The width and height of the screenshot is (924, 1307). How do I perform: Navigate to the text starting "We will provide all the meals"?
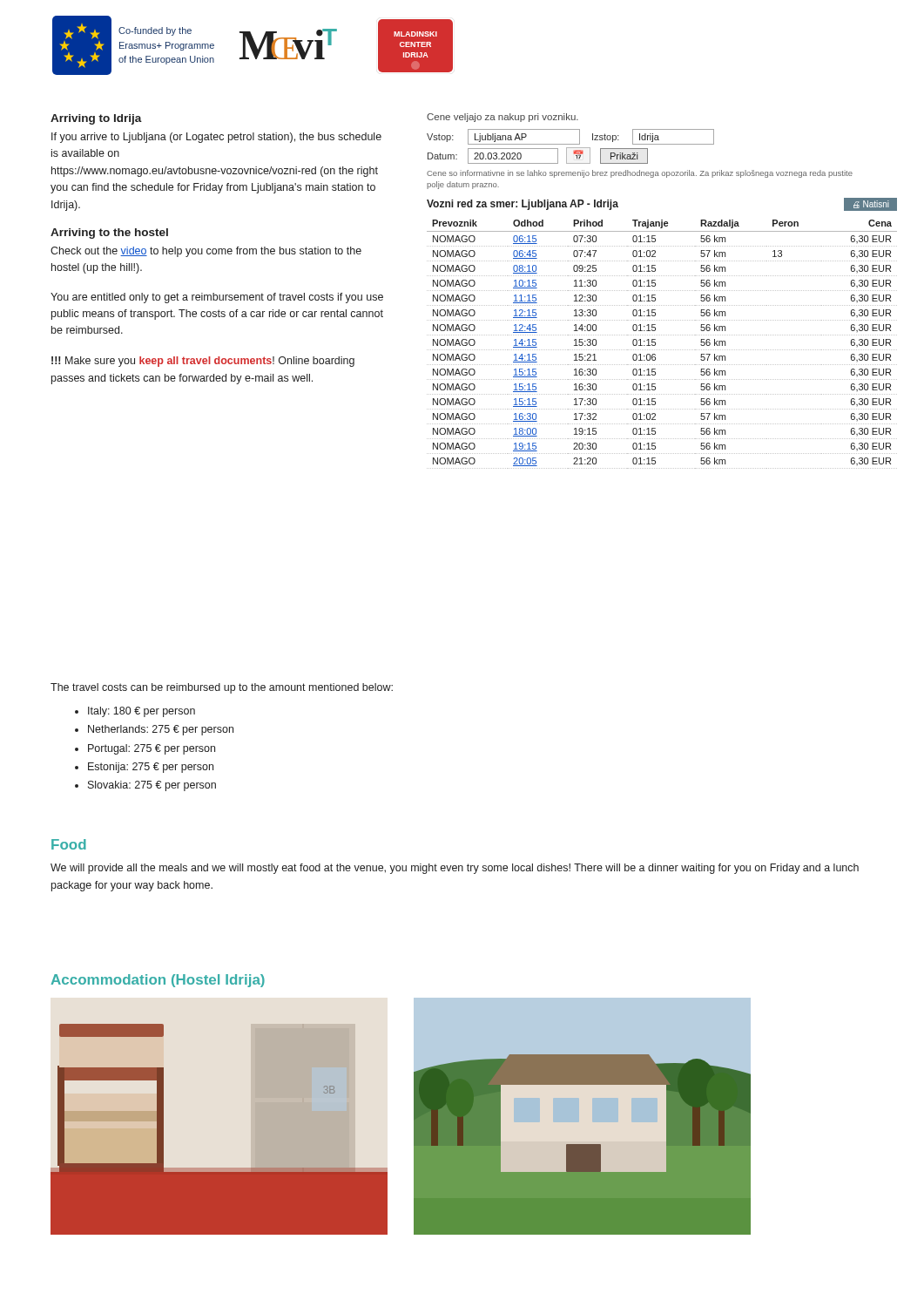[x=455, y=877]
